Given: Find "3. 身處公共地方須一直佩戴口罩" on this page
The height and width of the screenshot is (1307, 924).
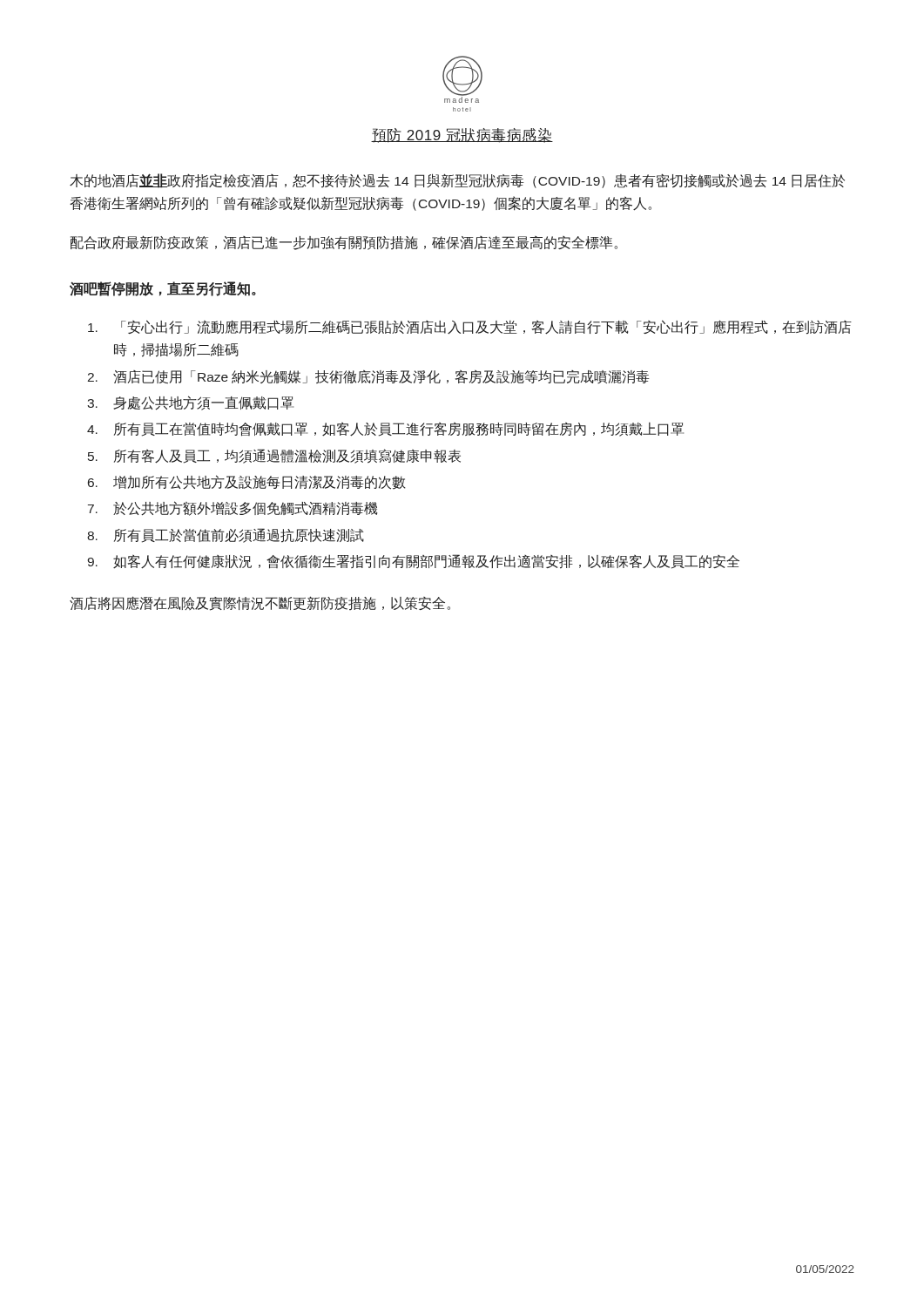Looking at the screenshot, I should pyautogui.click(x=190, y=403).
